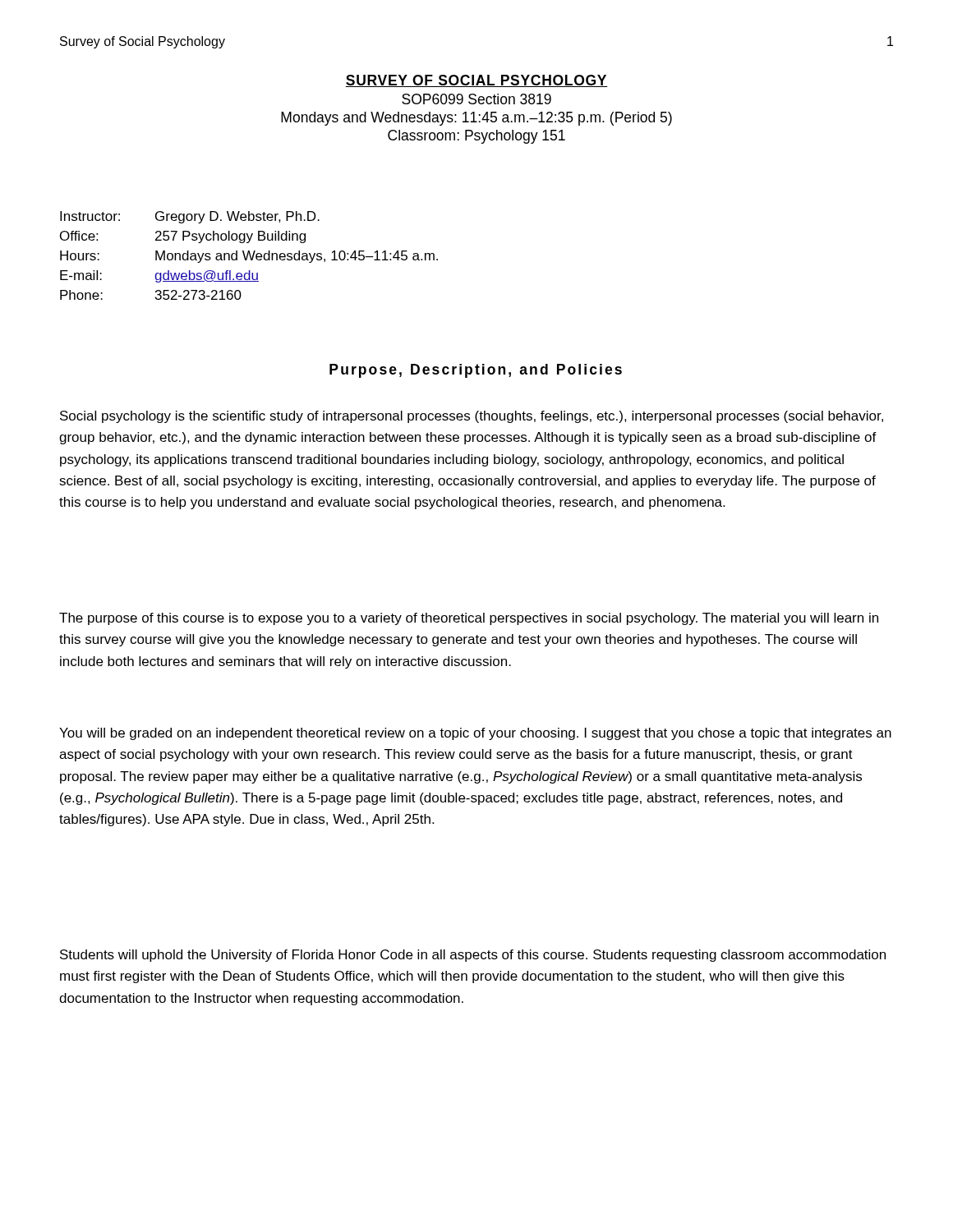953x1232 pixels.
Task: Select the text block that says "Students will uphold the University"
Action: point(473,976)
